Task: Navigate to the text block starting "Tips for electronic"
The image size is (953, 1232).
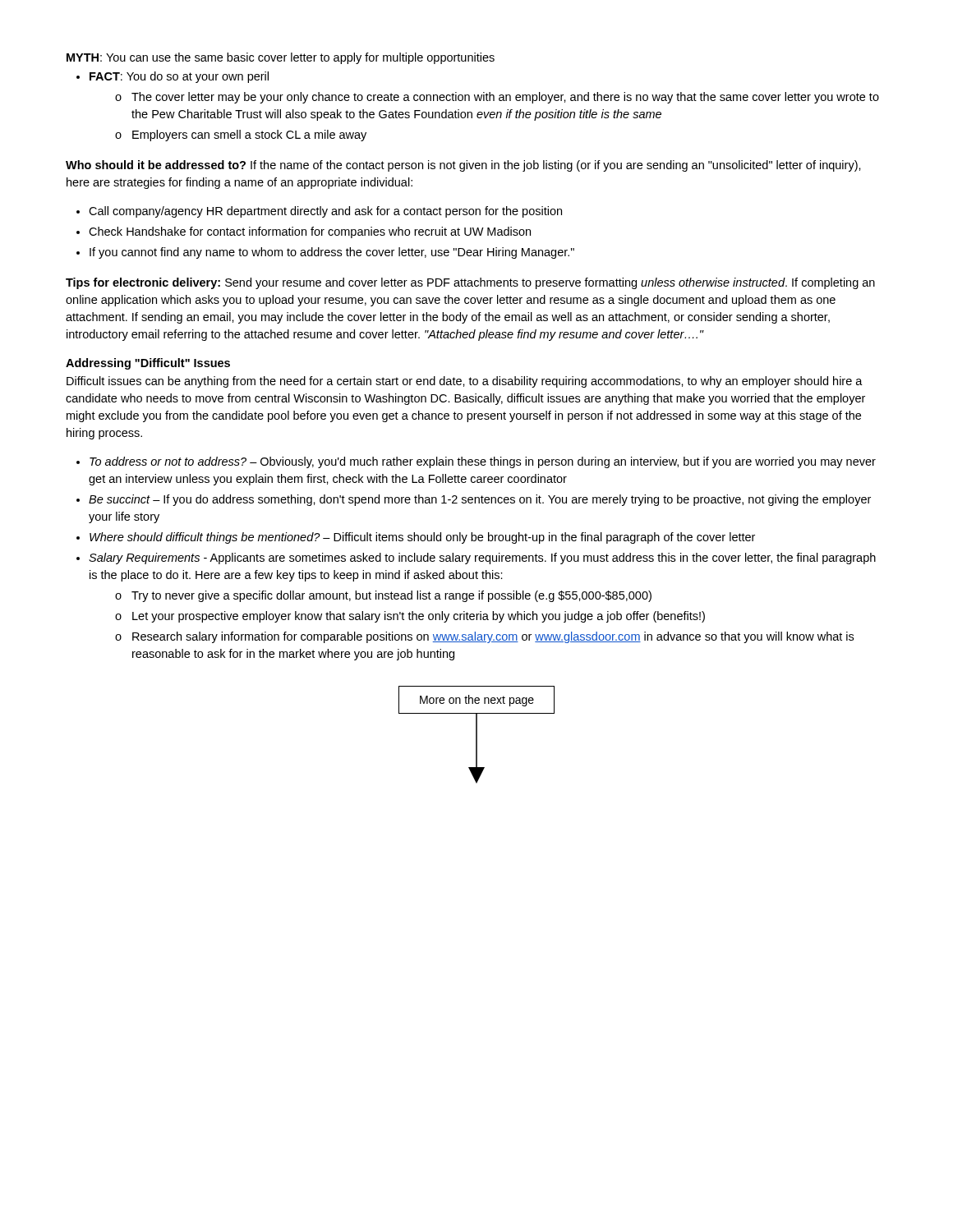Action: 476,309
